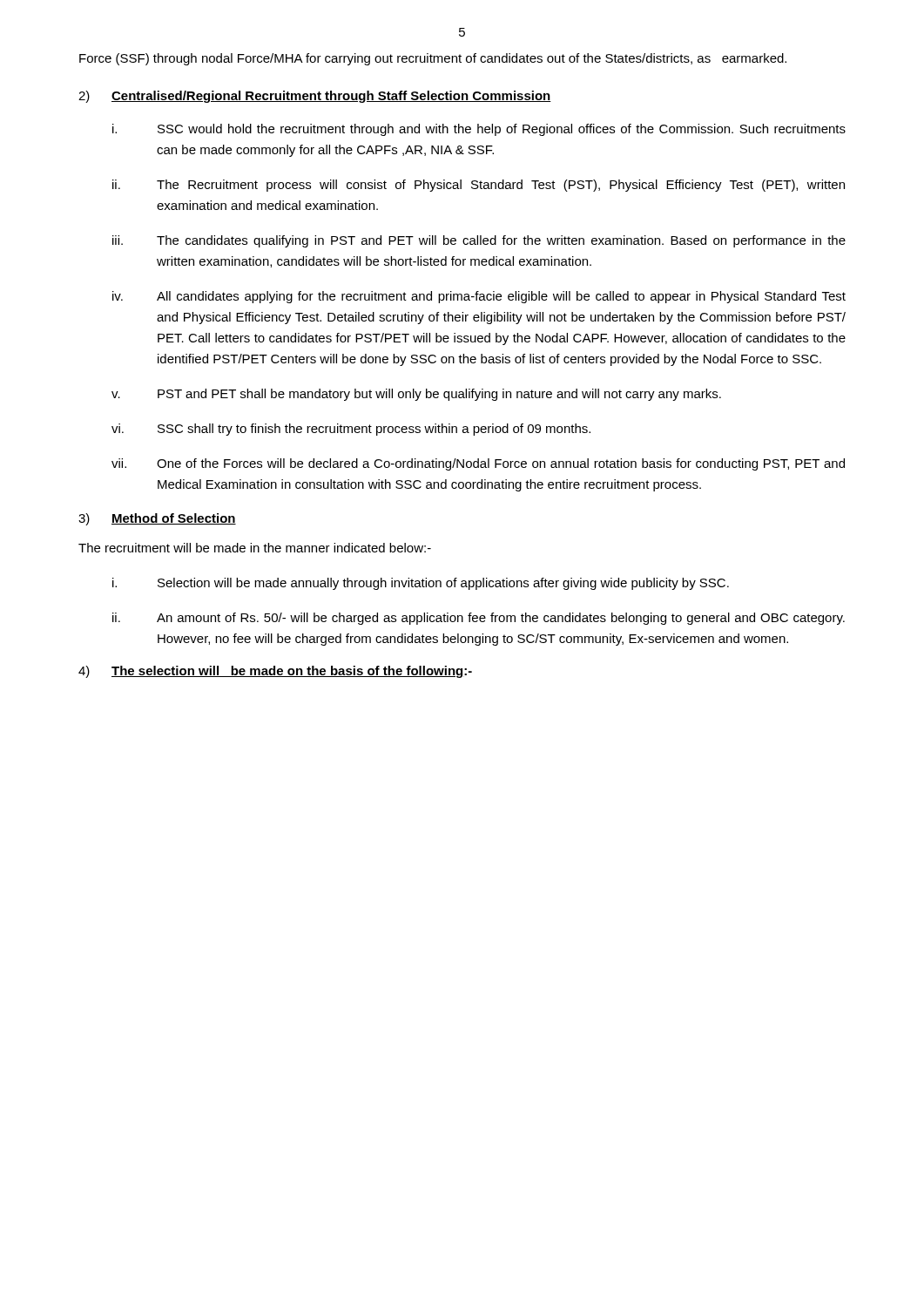Navigate to the text starting "i. SSC would hold the recruitment"
Image resolution: width=924 pixels, height=1307 pixels.
click(x=479, y=139)
